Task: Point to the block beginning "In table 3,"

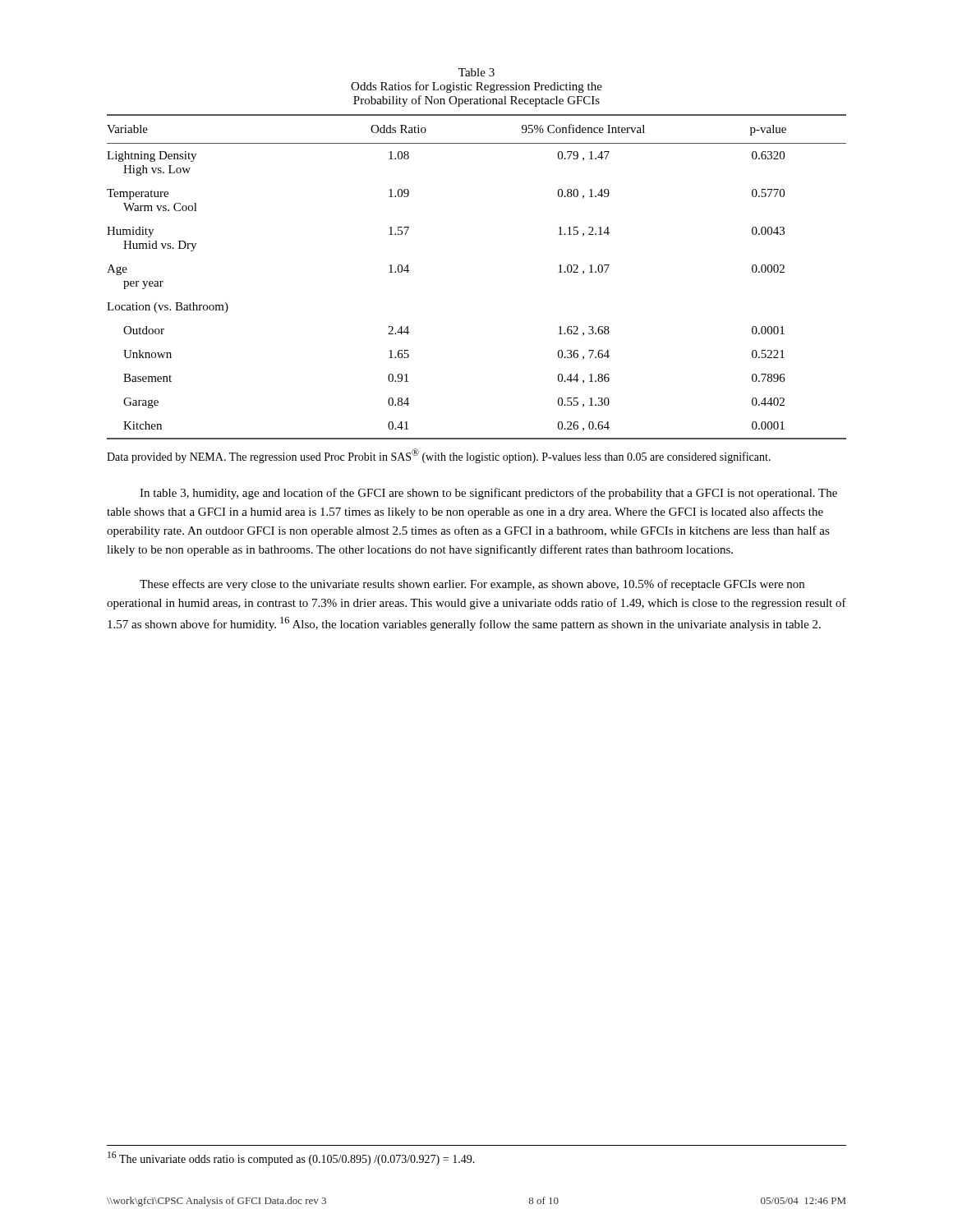Action: [476, 522]
